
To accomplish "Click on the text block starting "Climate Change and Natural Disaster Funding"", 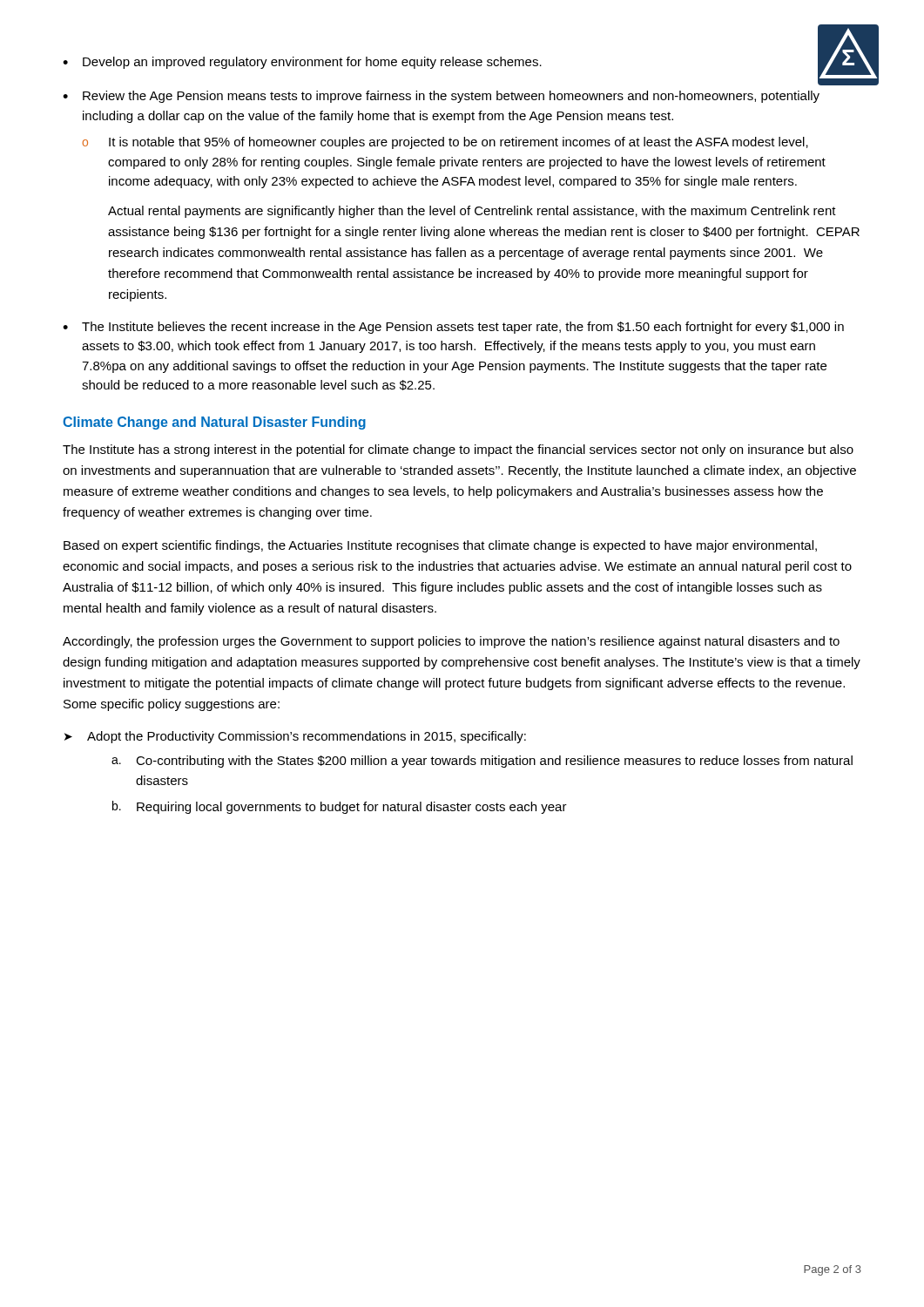I will point(214,422).
